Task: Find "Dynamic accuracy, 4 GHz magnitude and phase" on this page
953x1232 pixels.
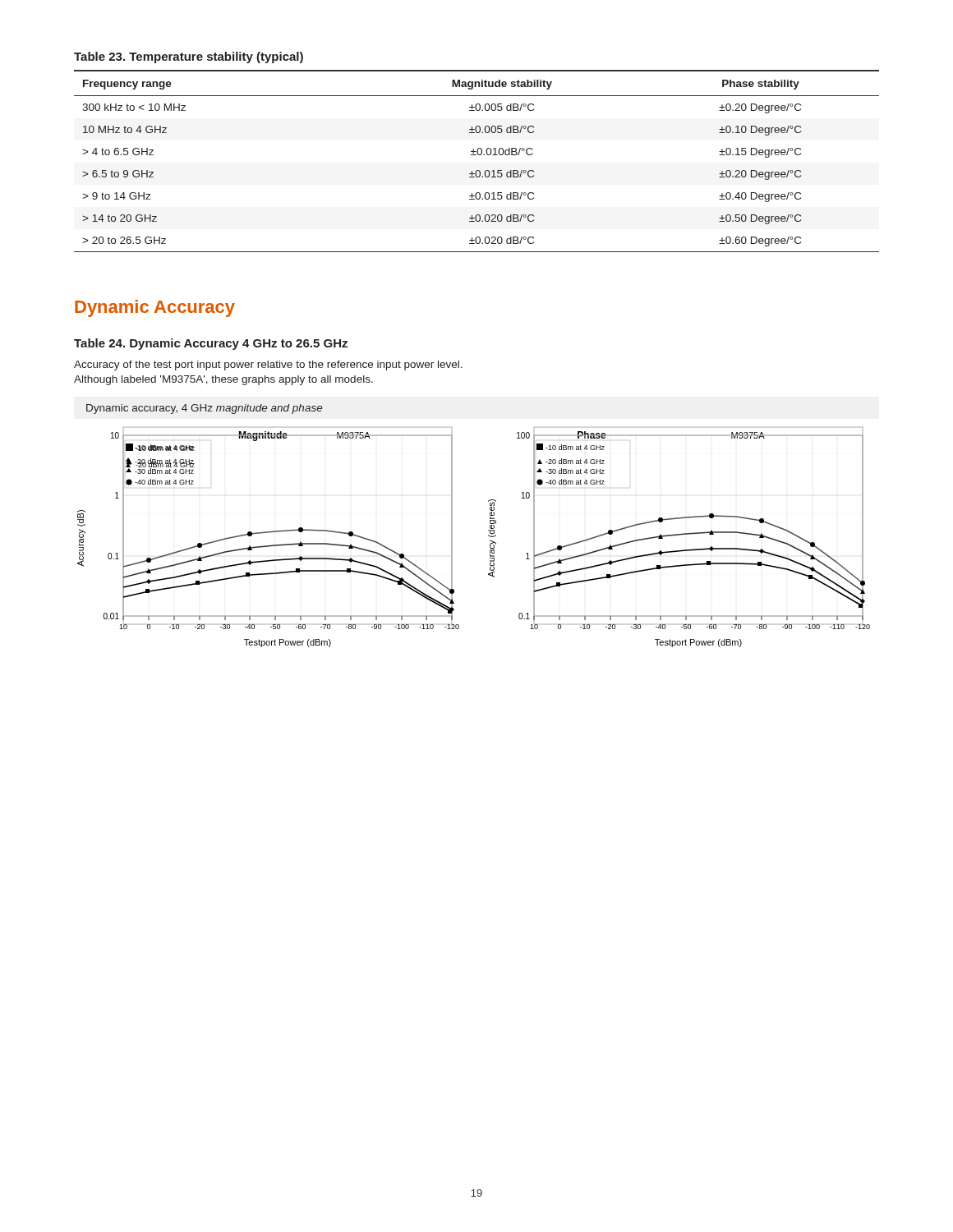Action: 204,408
